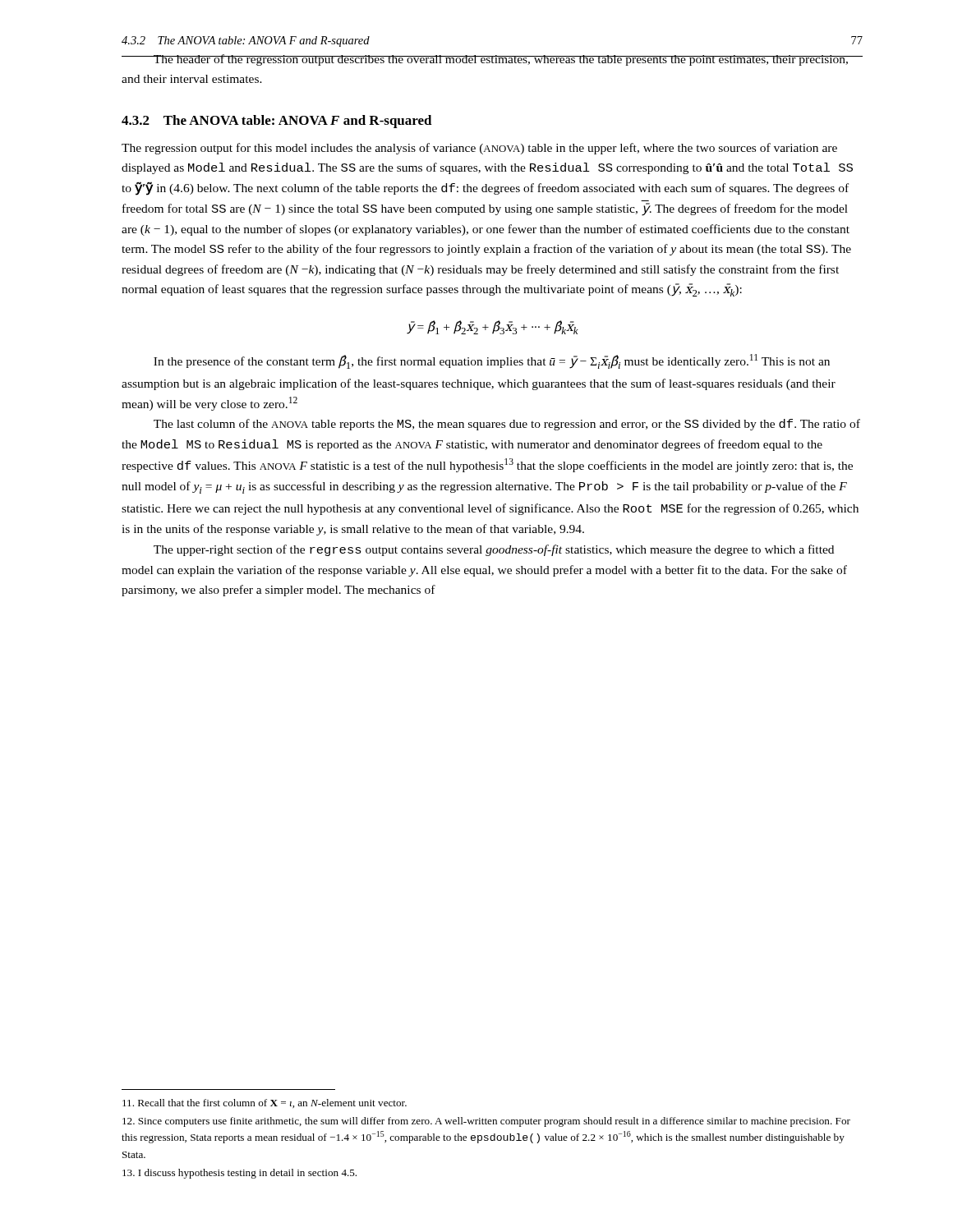Viewport: 953px width, 1232px height.
Task: Select the block starting "The upper-right section of the regress output"
Action: [492, 569]
